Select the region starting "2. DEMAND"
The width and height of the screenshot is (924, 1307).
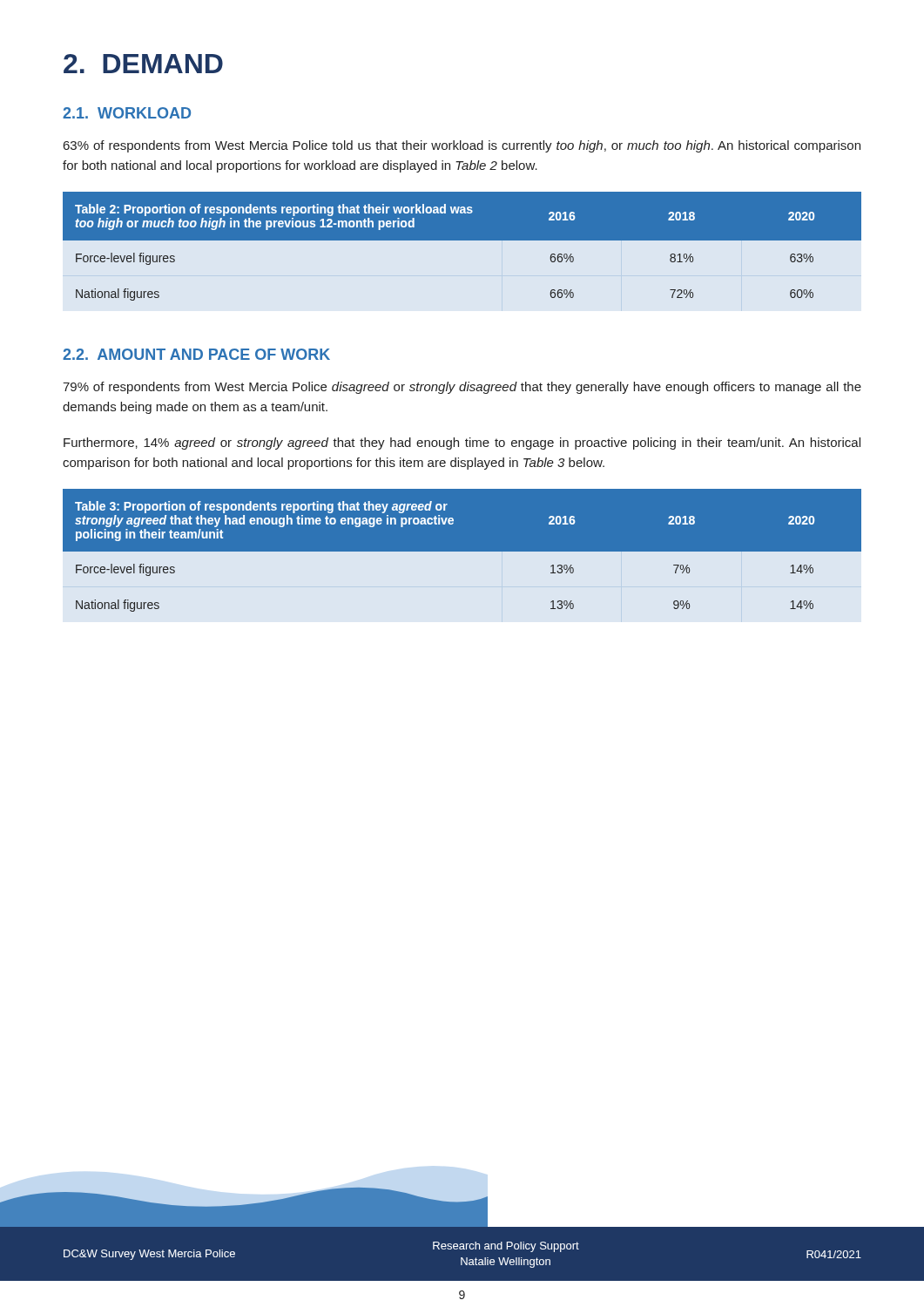143,64
